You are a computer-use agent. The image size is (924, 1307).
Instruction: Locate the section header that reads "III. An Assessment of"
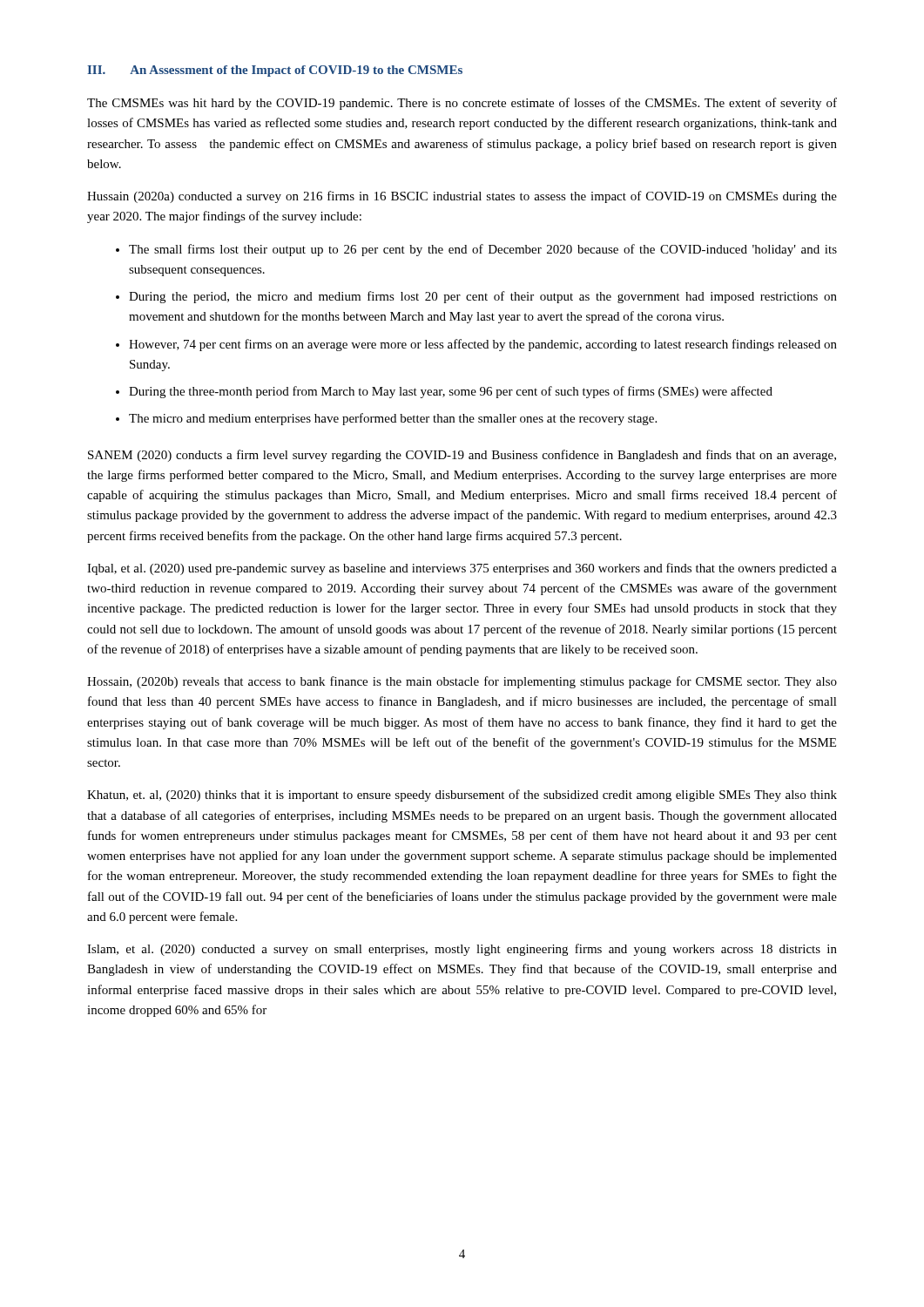pos(275,70)
